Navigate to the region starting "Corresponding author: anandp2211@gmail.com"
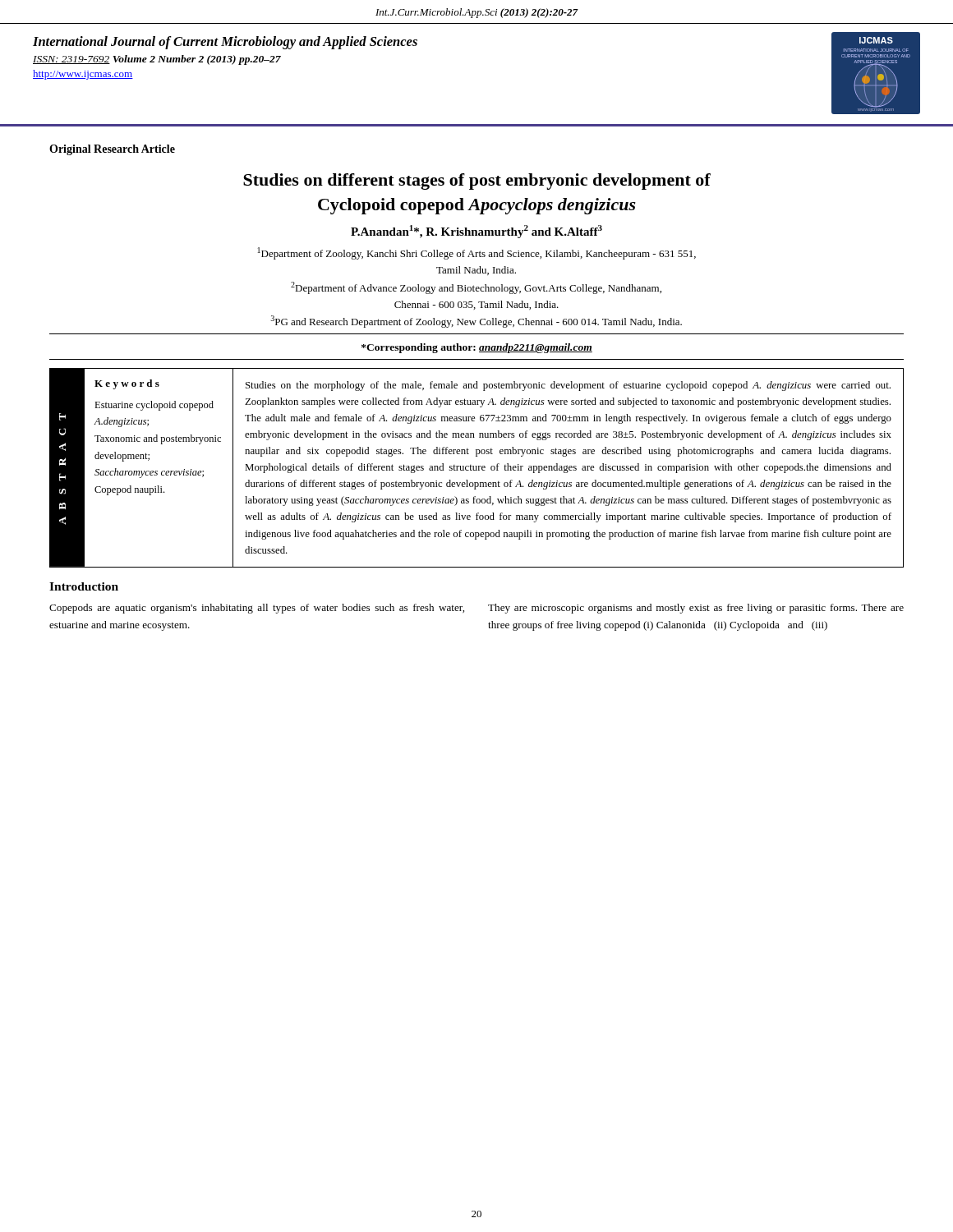 [476, 347]
